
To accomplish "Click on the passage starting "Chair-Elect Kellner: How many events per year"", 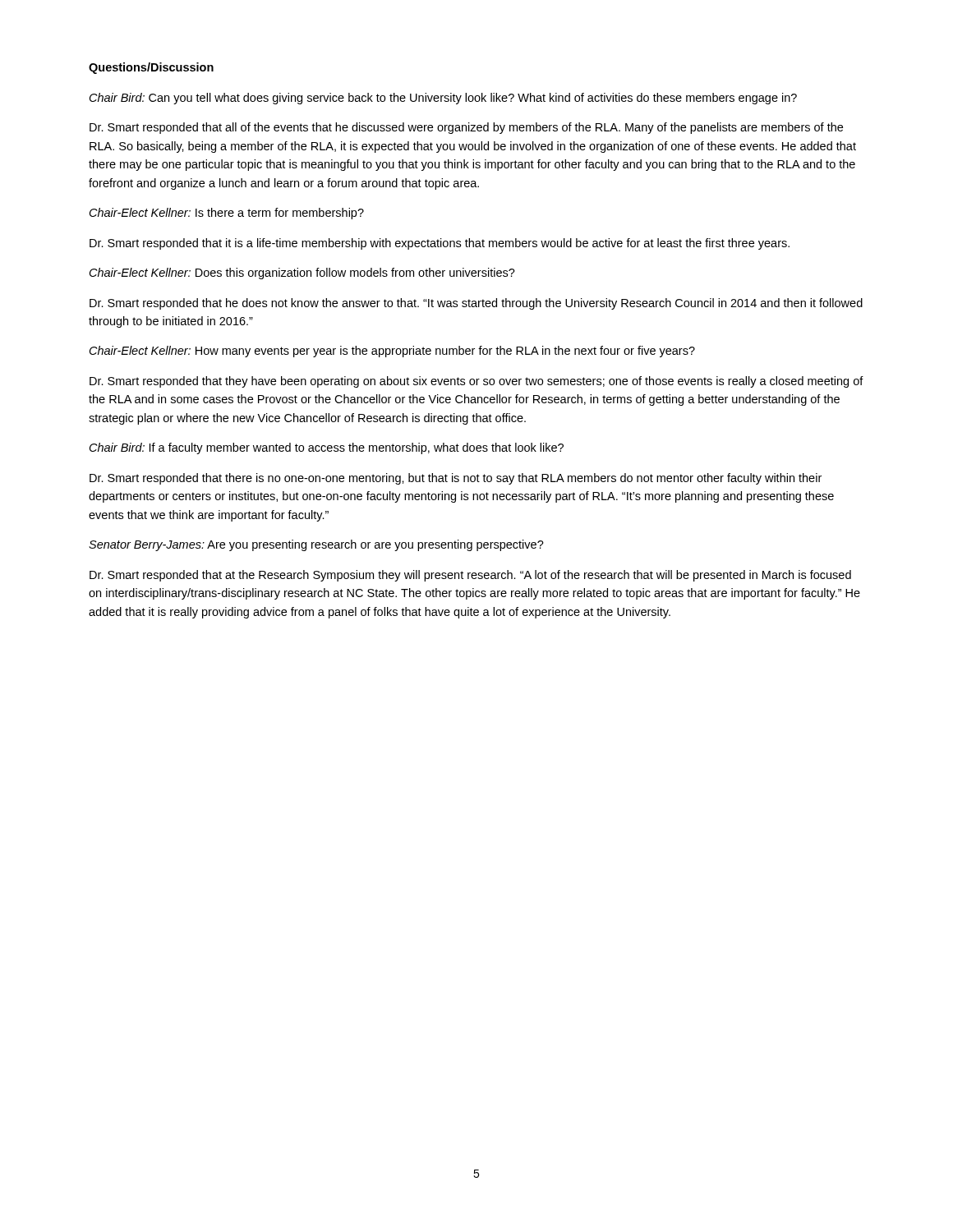I will pyautogui.click(x=392, y=351).
